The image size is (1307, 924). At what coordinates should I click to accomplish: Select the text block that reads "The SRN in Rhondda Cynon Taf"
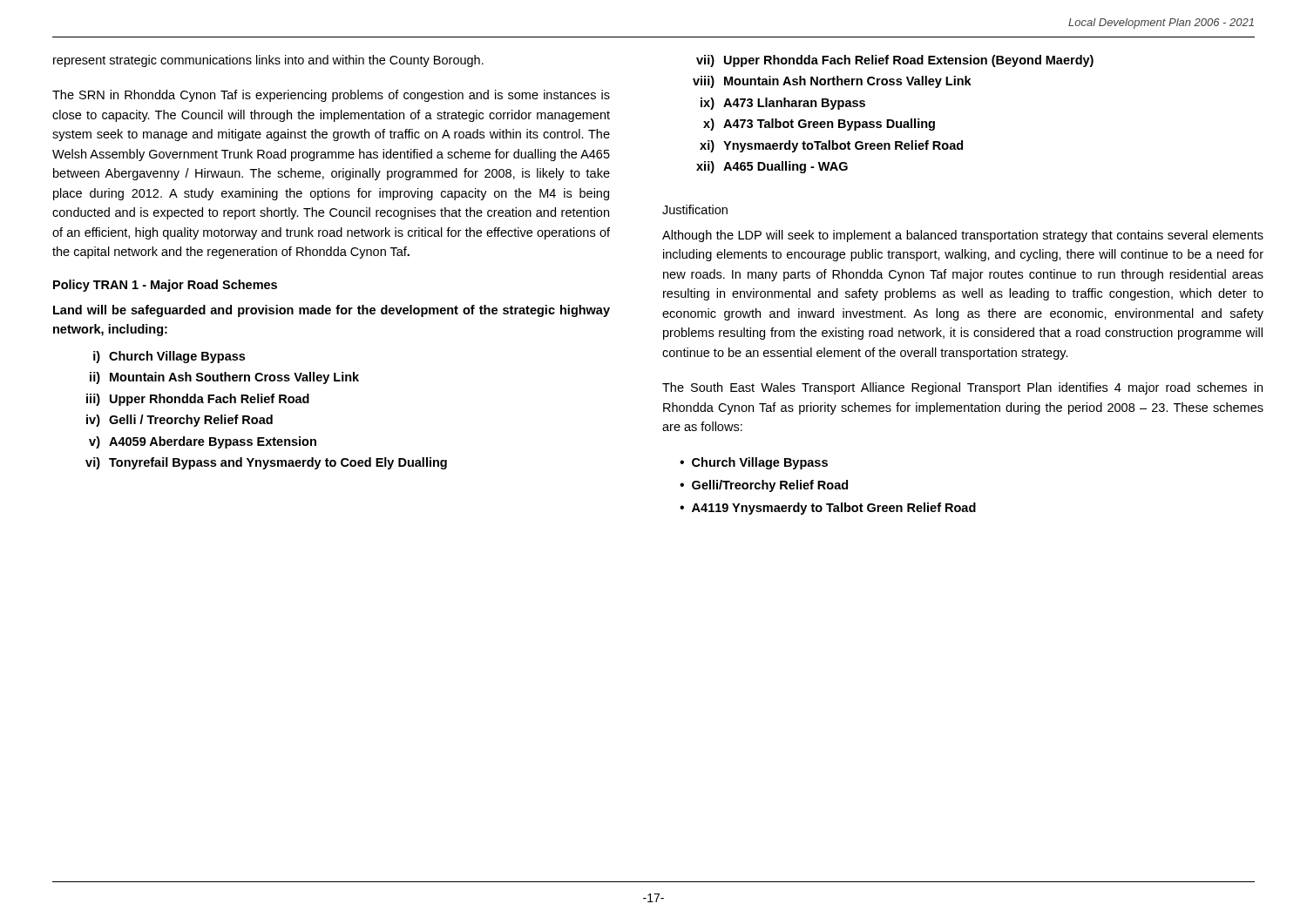click(x=331, y=174)
